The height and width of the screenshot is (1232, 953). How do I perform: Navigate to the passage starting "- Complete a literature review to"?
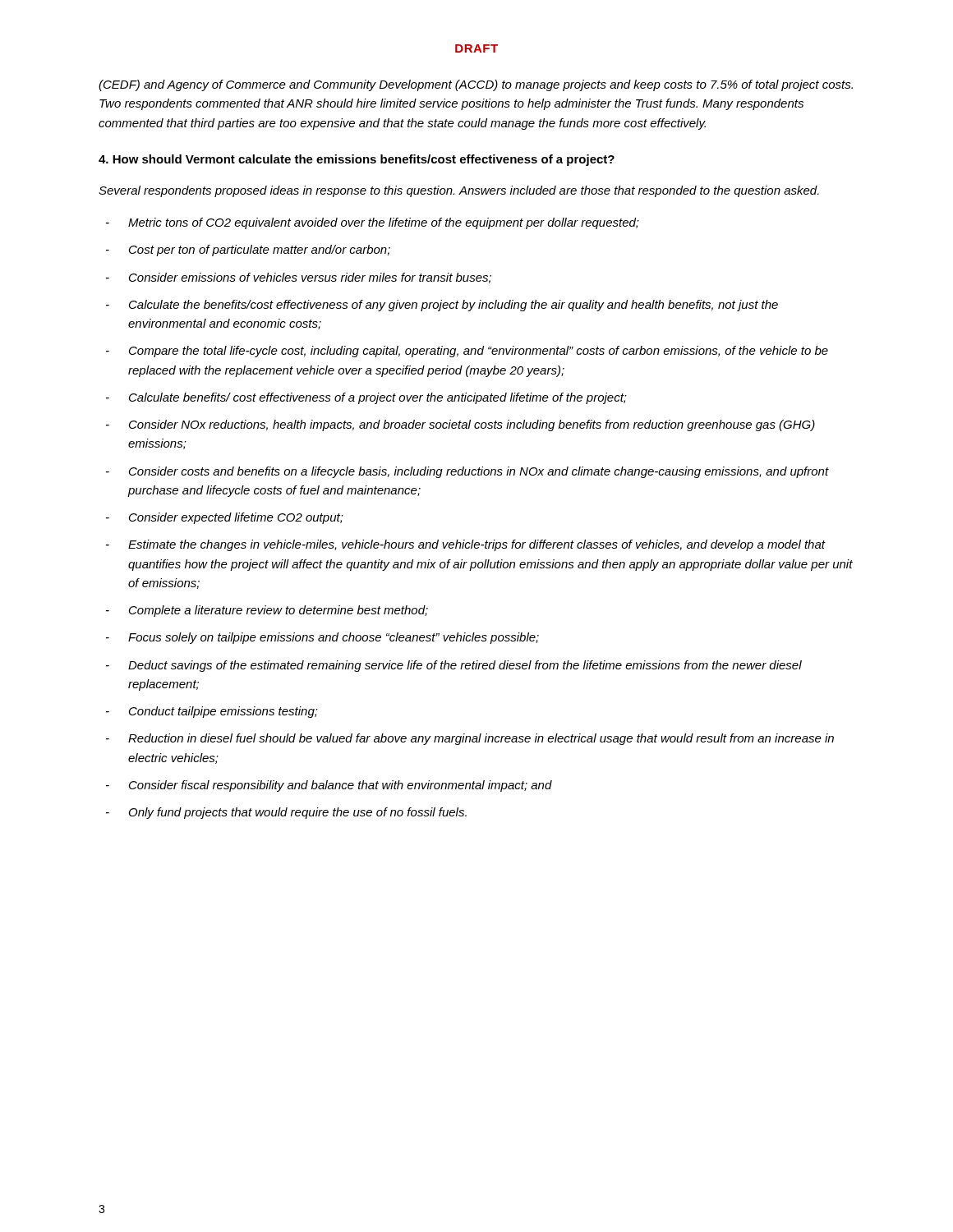[267, 611]
